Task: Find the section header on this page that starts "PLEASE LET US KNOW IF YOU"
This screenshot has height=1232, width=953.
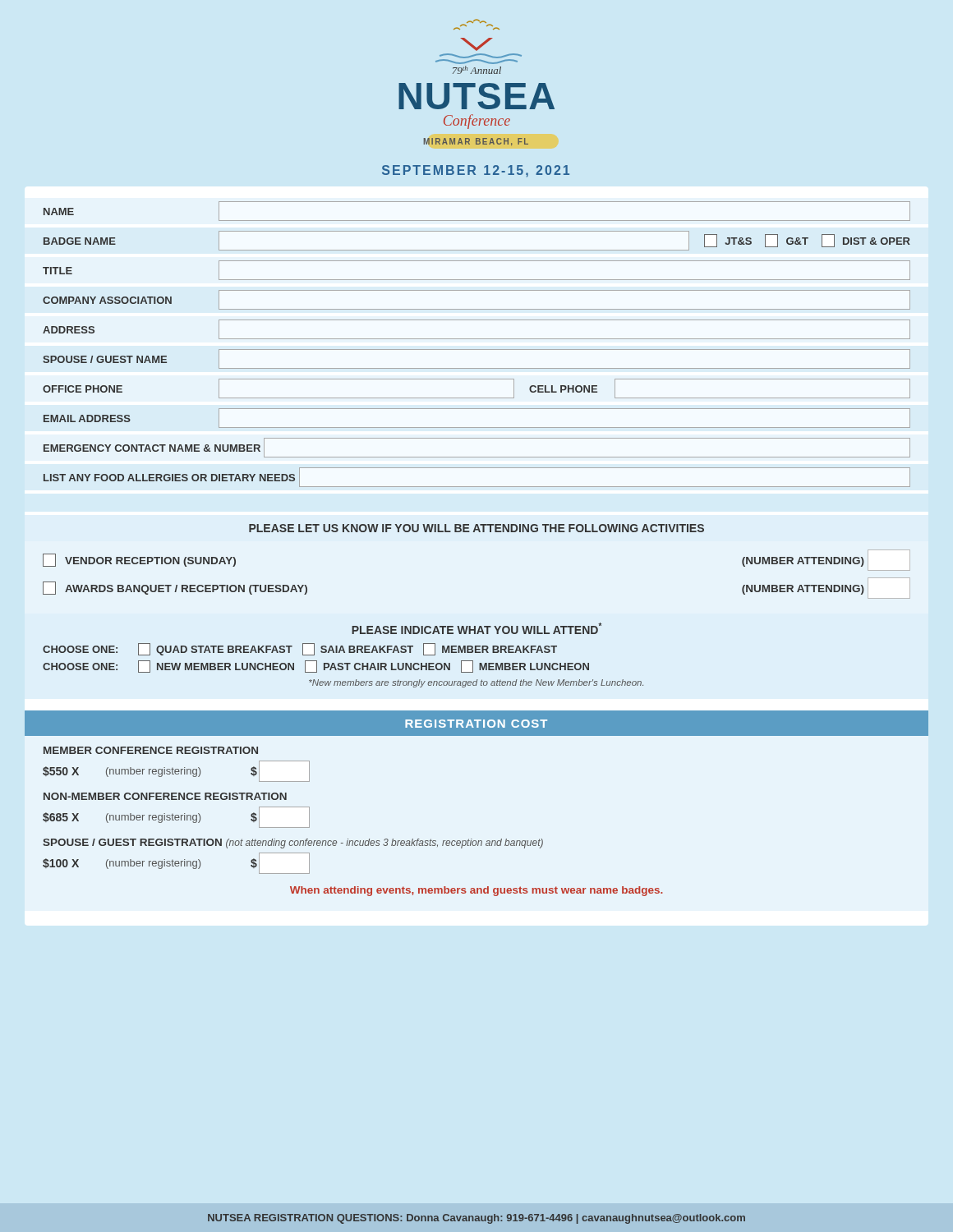Action: click(x=476, y=528)
